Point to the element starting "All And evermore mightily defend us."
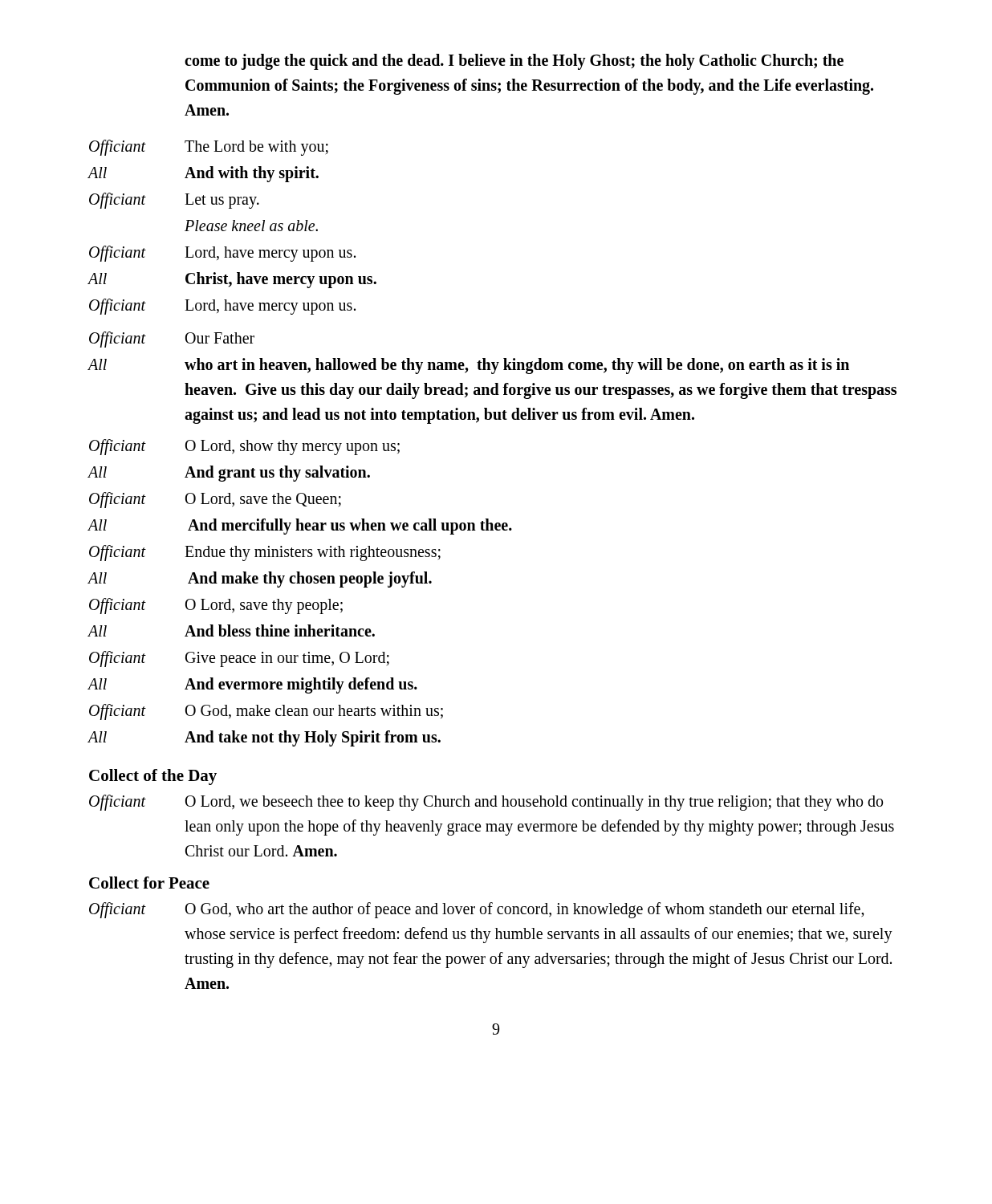This screenshot has width=992, height=1204. (253, 685)
